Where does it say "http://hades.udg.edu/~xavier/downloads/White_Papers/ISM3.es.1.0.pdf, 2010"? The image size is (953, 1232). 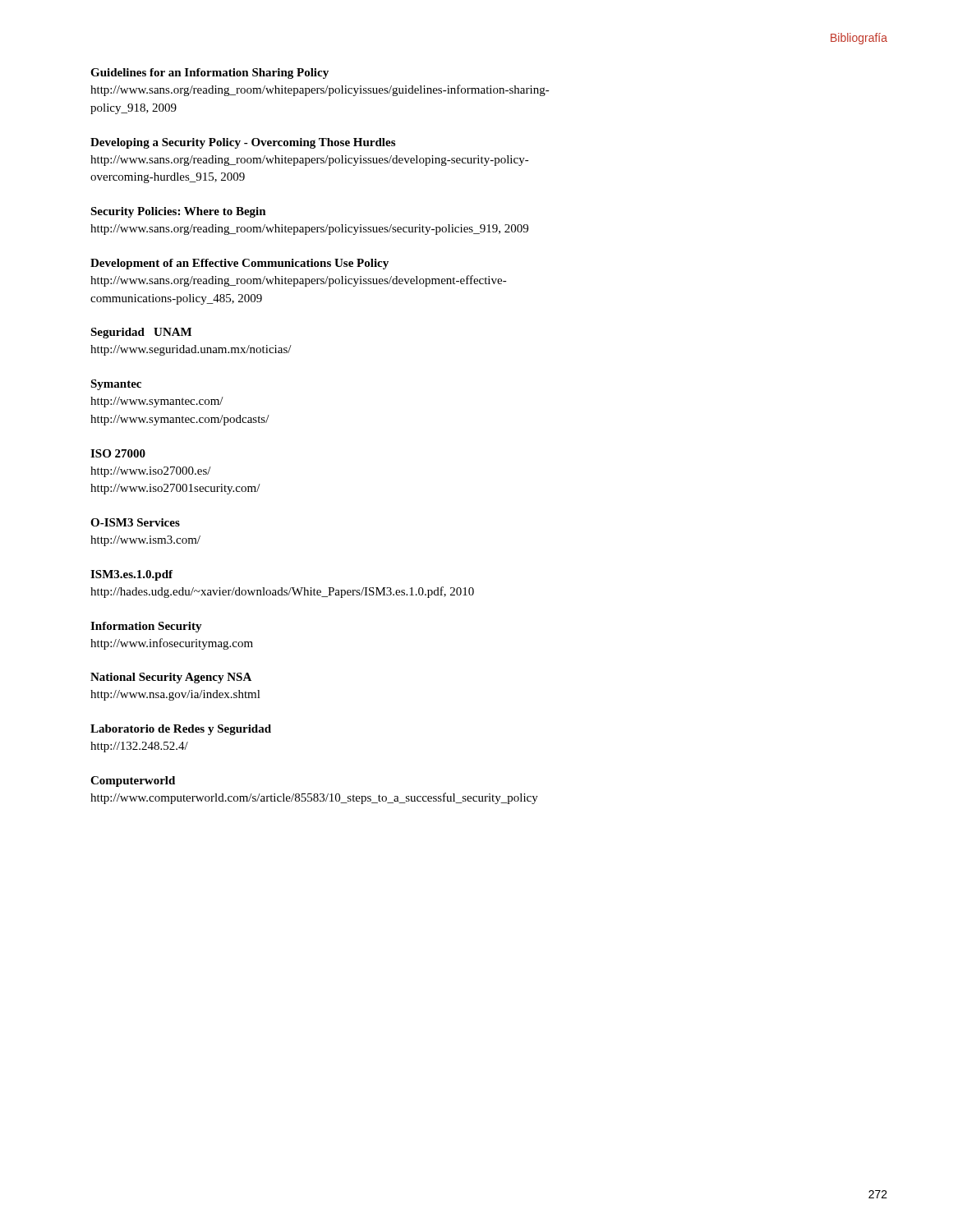tap(282, 591)
